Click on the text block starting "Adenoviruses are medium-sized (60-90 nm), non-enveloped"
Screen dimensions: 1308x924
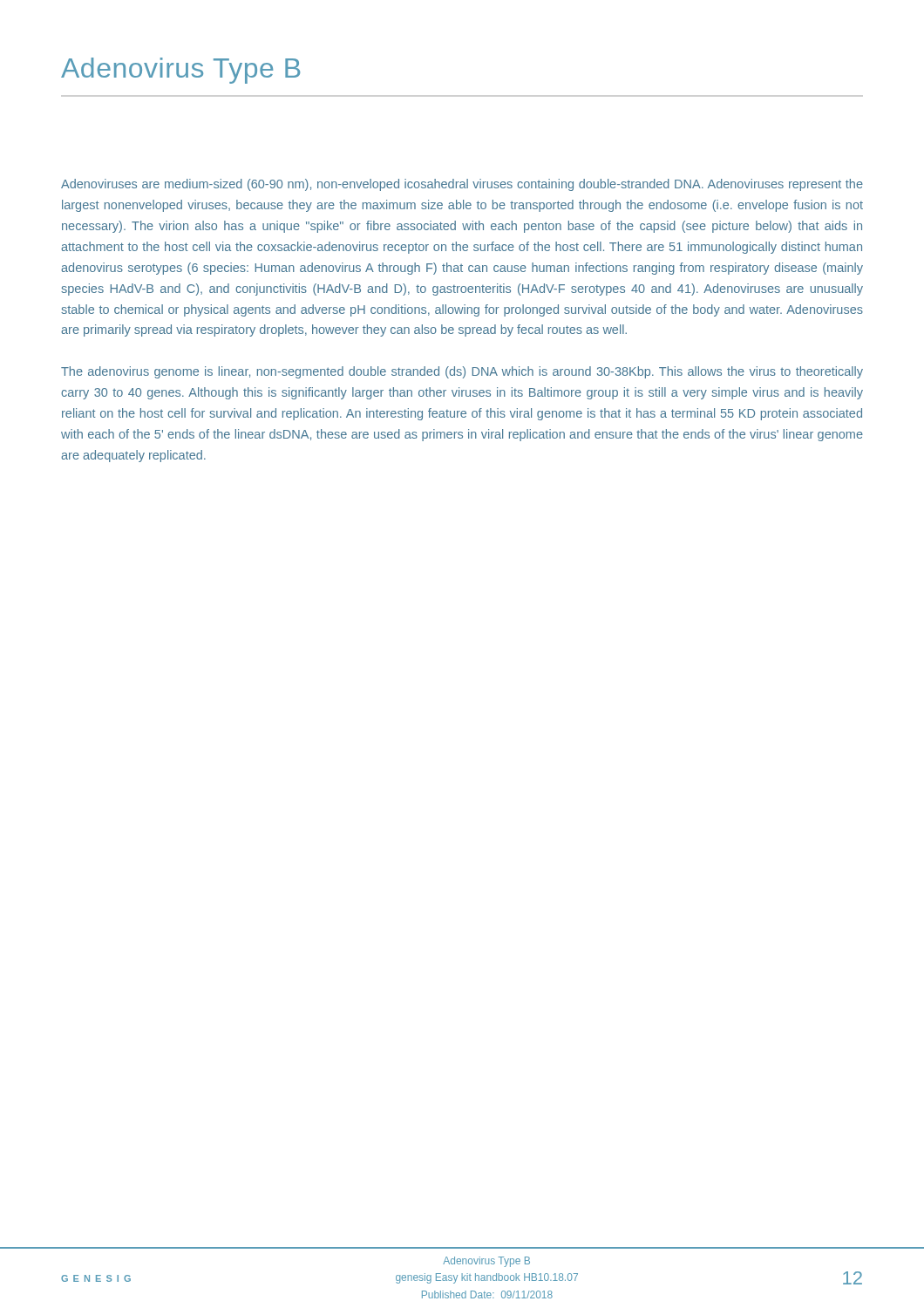point(462,257)
